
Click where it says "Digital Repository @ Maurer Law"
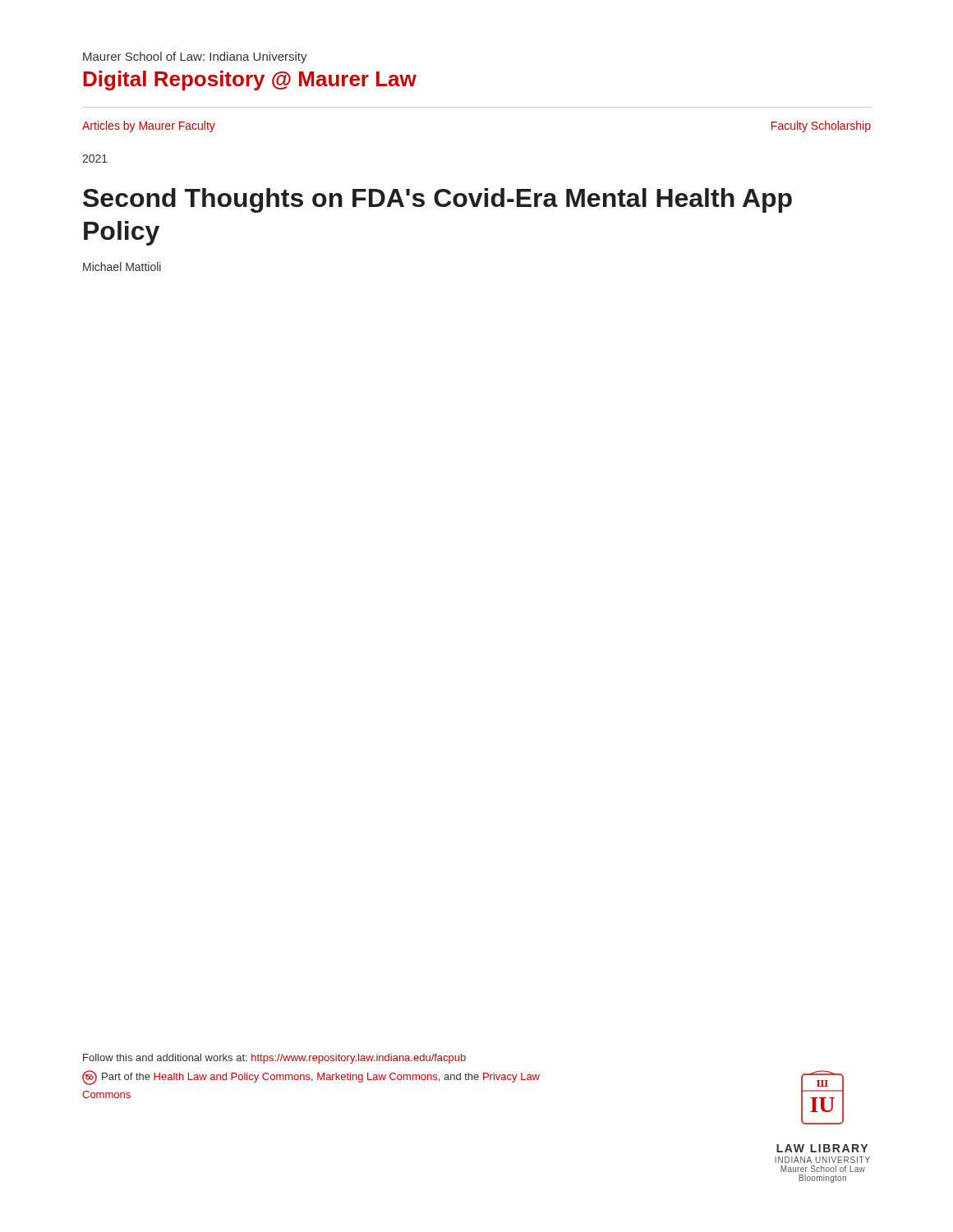[x=249, y=79]
